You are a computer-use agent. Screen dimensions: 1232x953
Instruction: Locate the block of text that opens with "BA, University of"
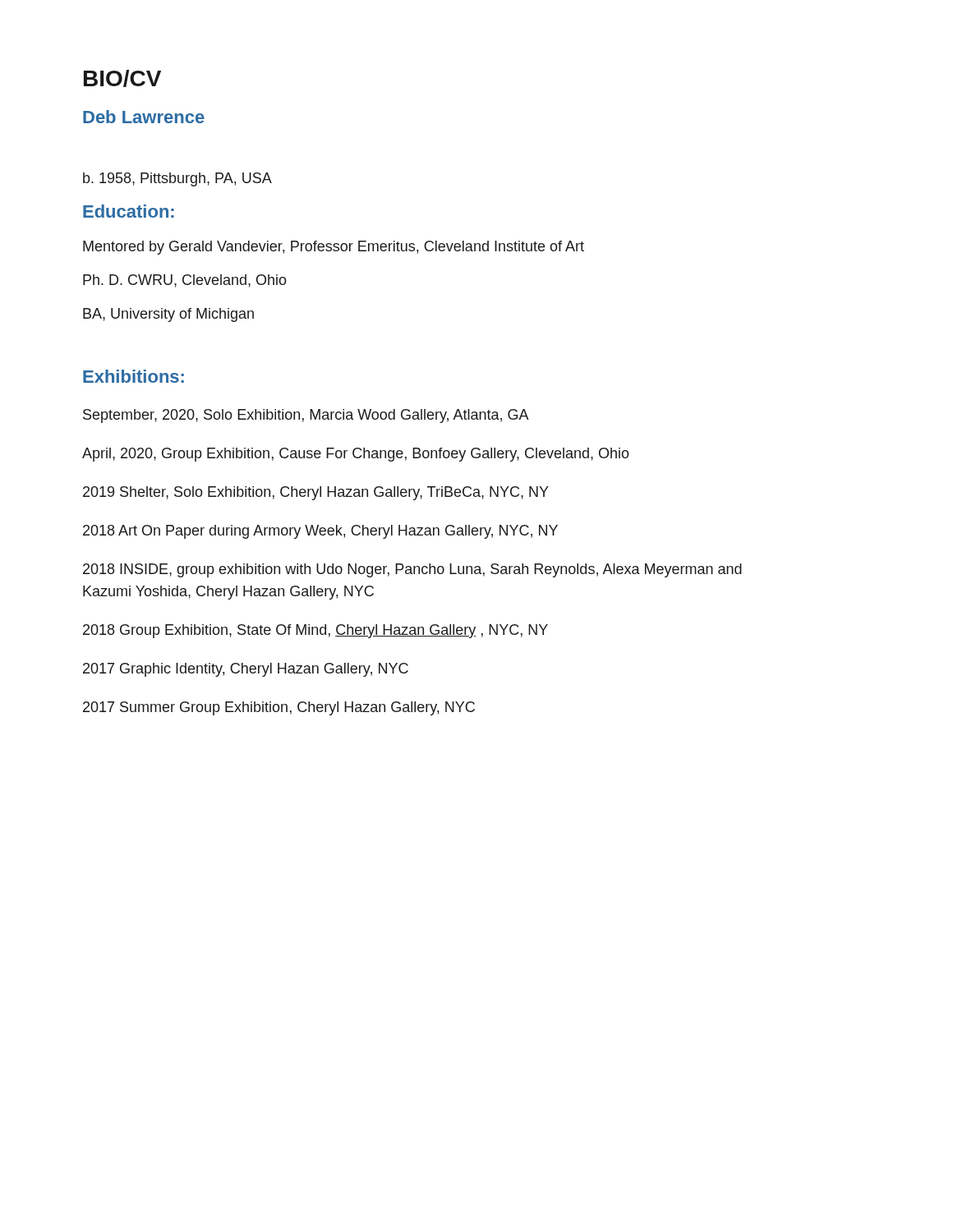pyautogui.click(x=168, y=314)
